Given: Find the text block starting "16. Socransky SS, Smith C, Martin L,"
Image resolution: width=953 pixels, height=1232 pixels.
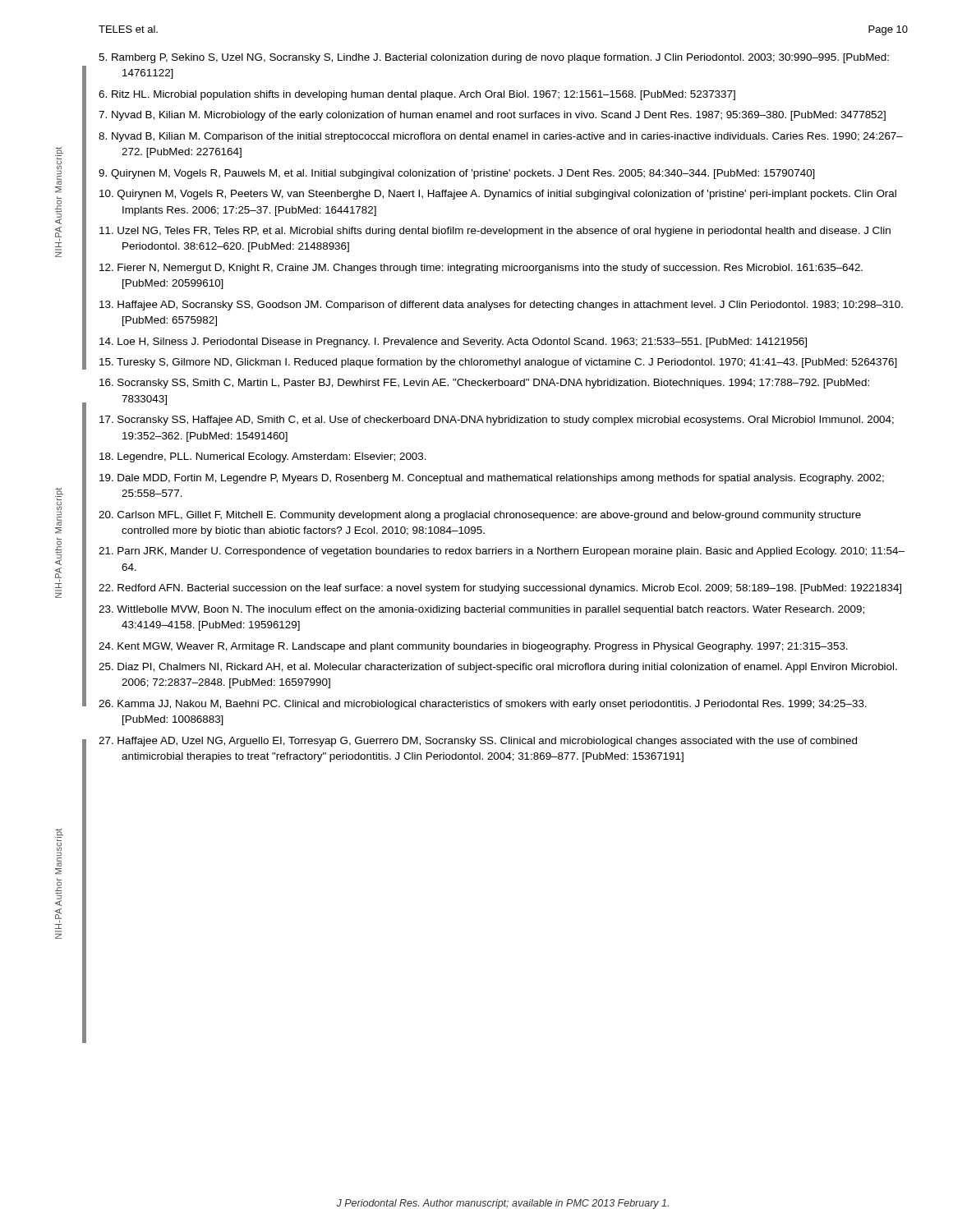Looking at the screenshot, I should click(x=484, y=391).
